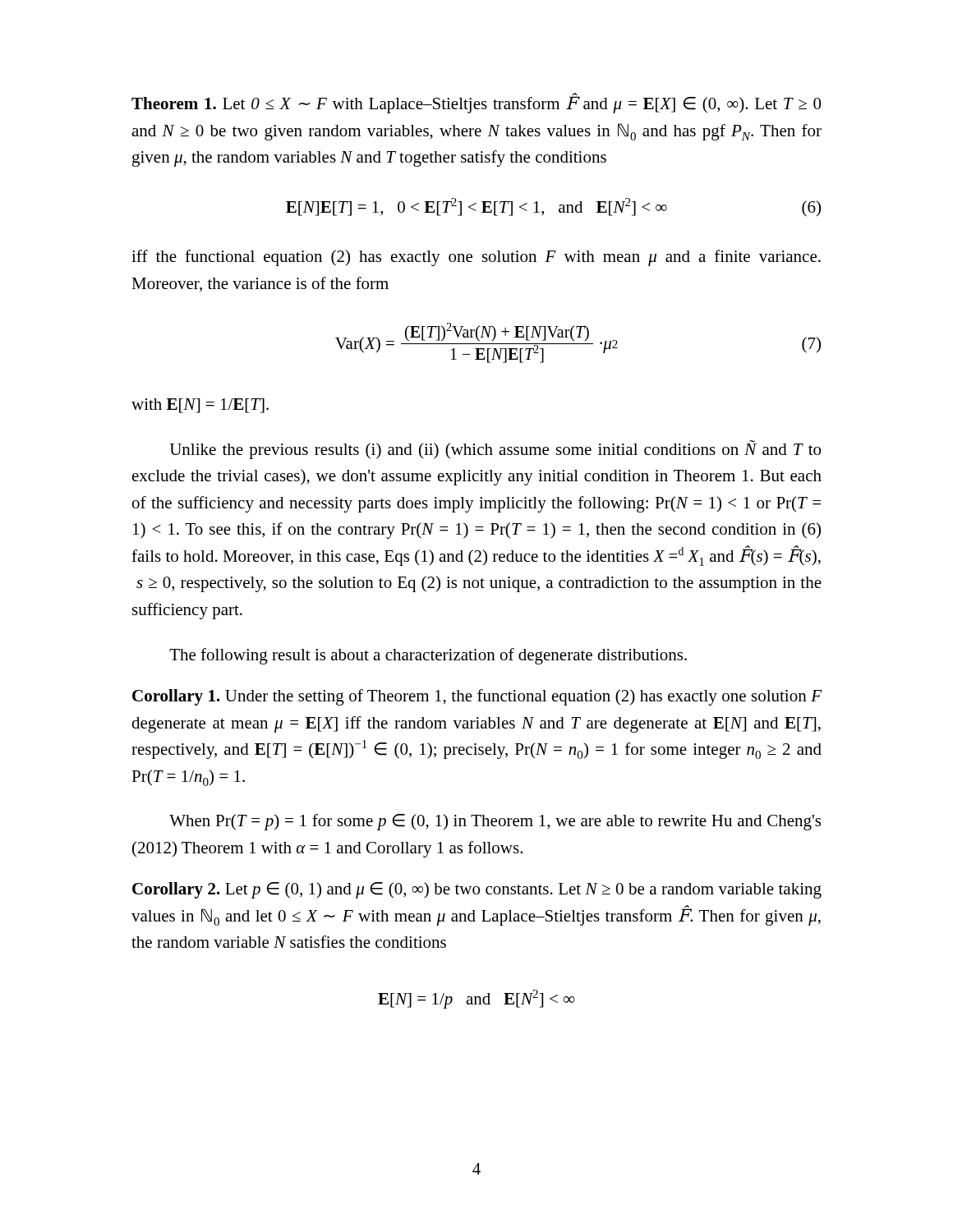
Task: Locate the text block containing "Unlike the previous results (i) and (ii) (which"
Action: 476,529
